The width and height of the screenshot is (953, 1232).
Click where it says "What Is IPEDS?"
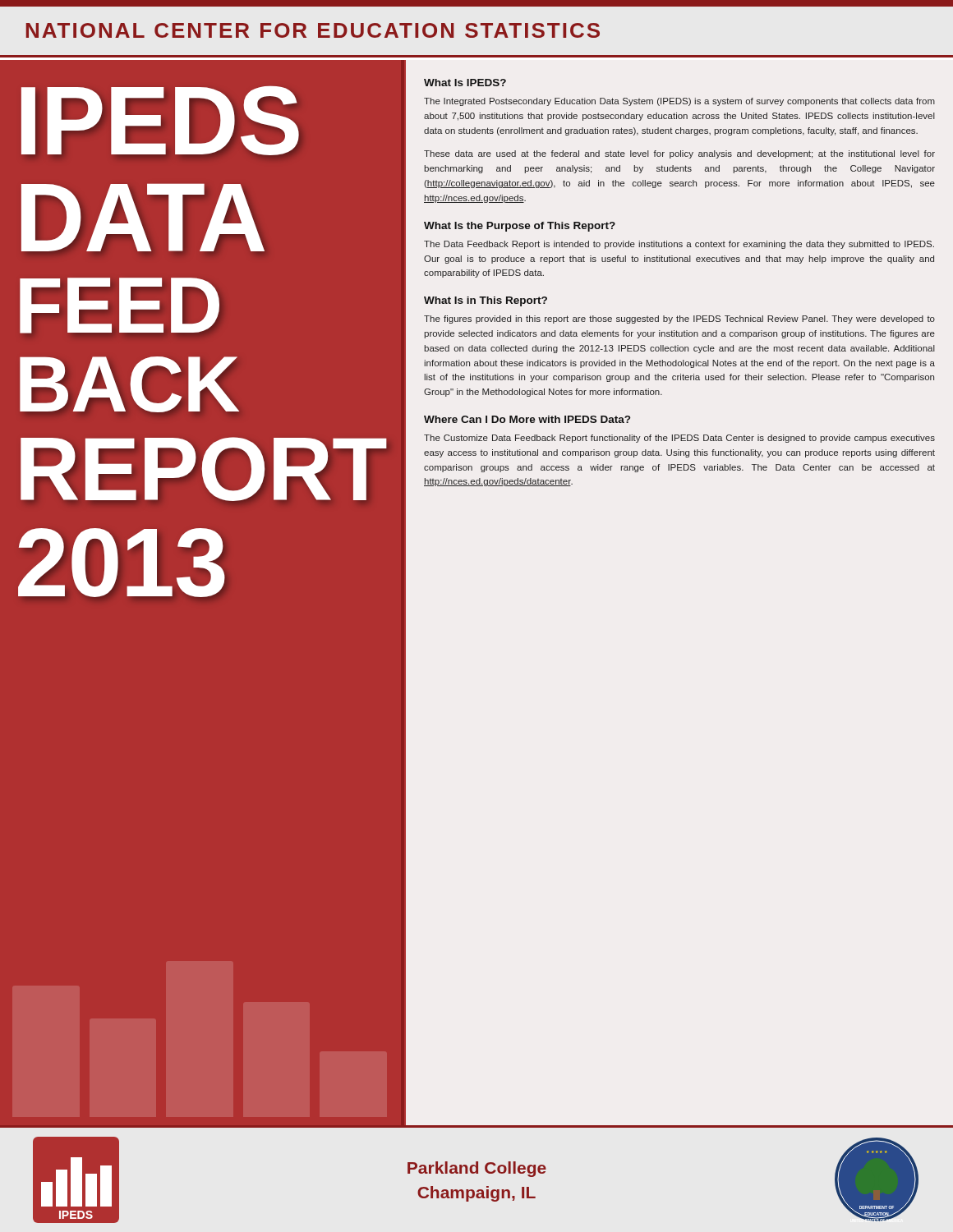(x=465, y=83)
